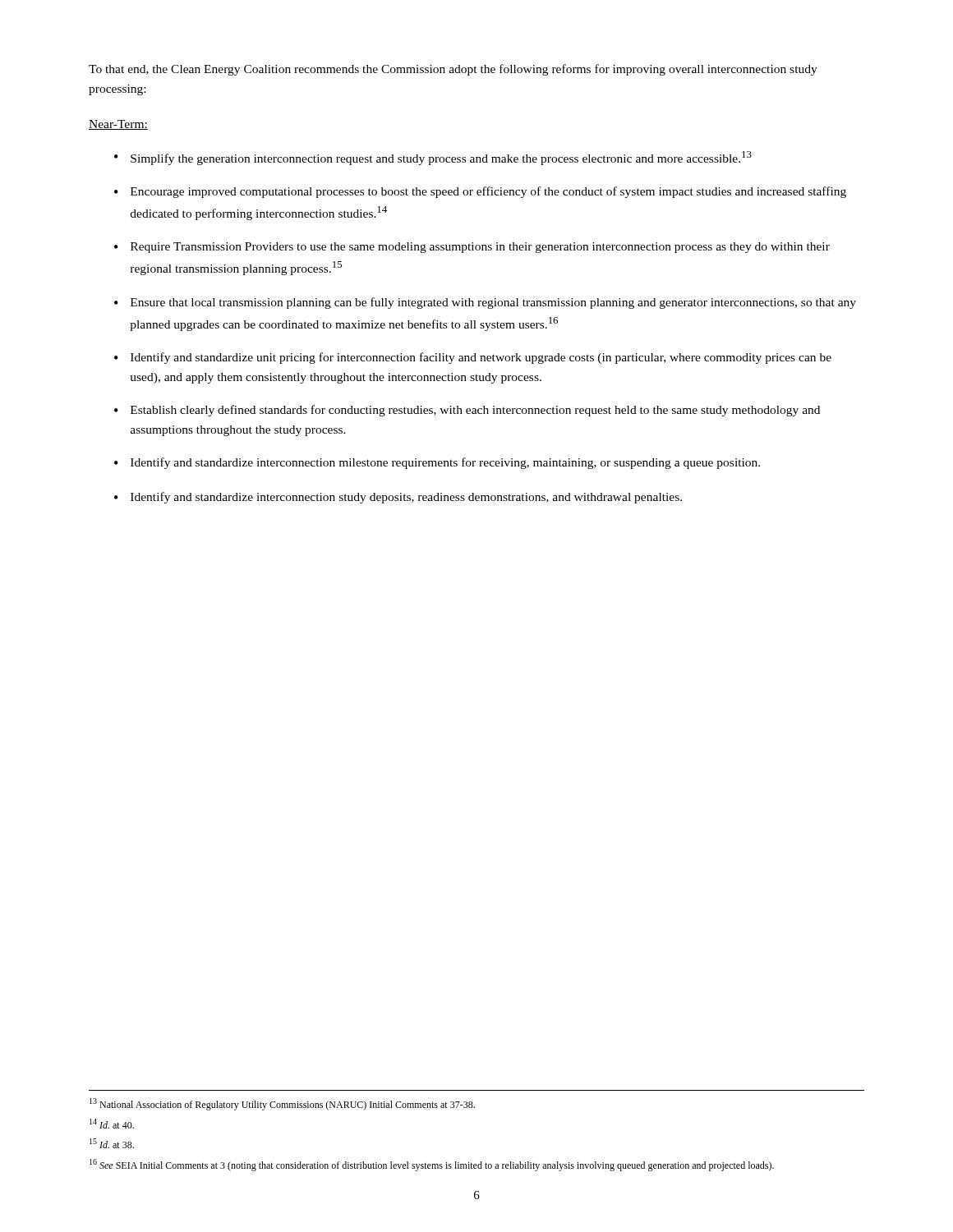The width and height of the screenshot is (953, 1232).
Task: Select the list item containing "• Ensure that local transmission planning"
Action: 489,313
